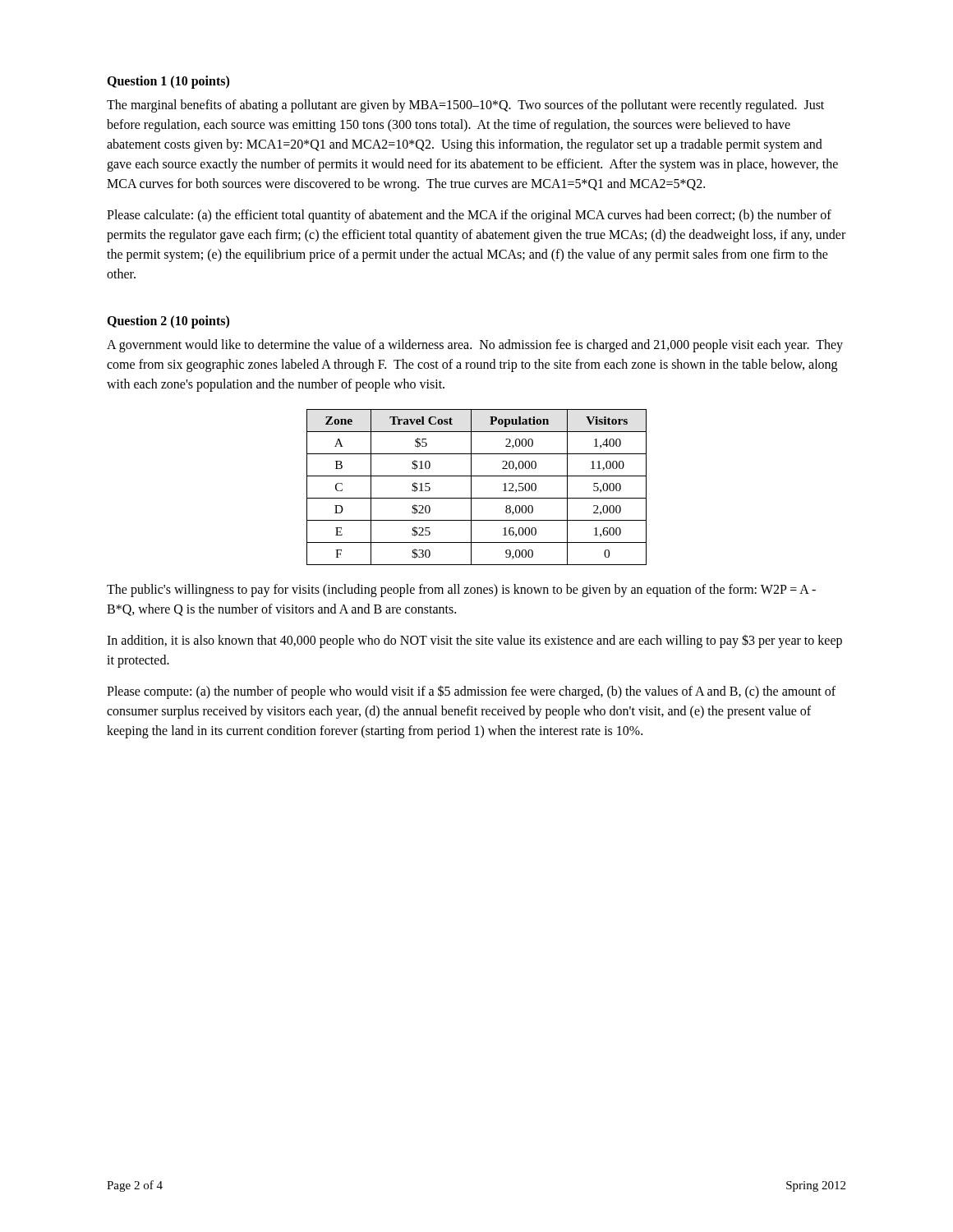Where is the passage that starts "In addition, it is also known"?
Viewport: 953px width, 1232px height.
point(475,650)
